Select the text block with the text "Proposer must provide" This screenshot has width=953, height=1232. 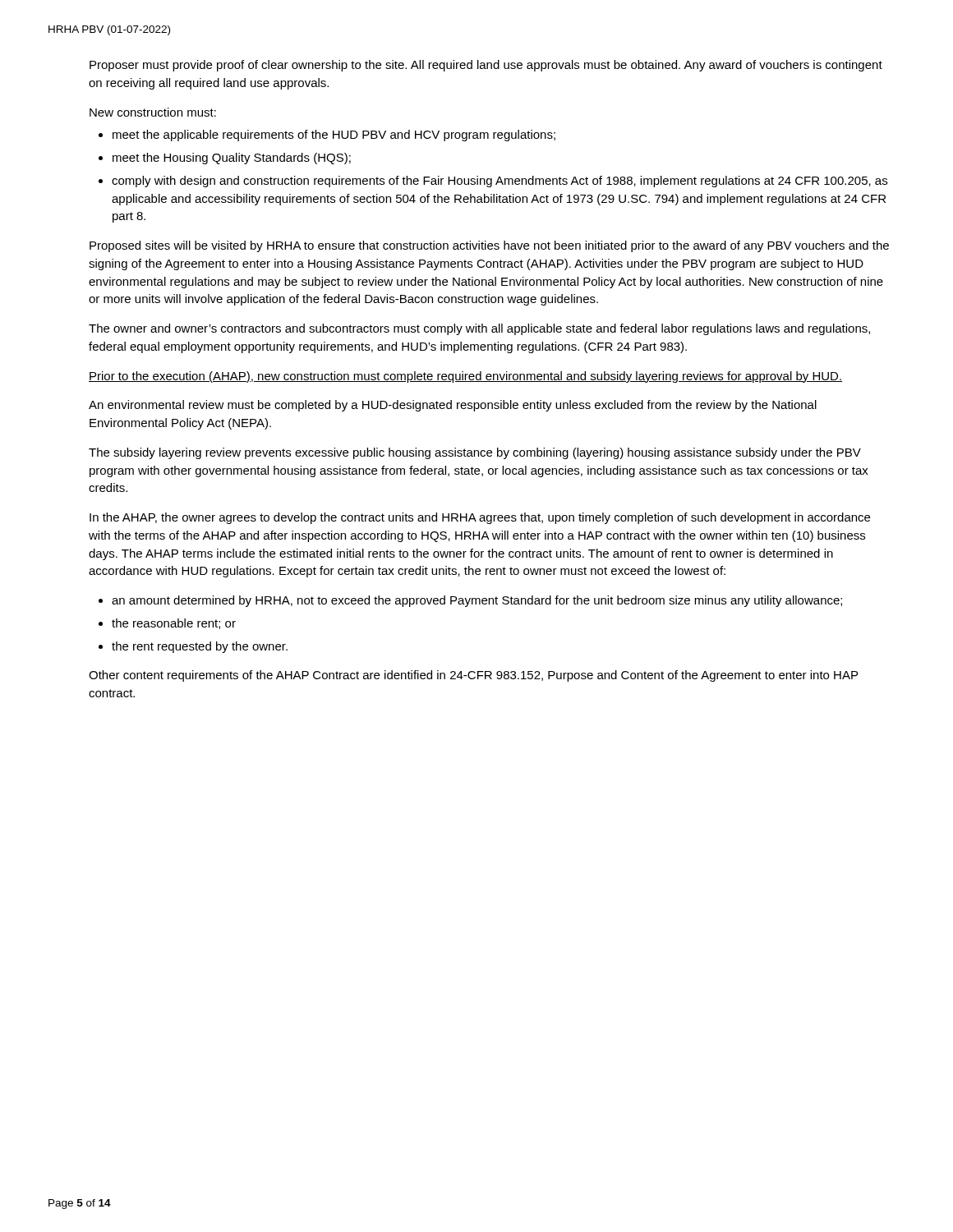(485, 73)
